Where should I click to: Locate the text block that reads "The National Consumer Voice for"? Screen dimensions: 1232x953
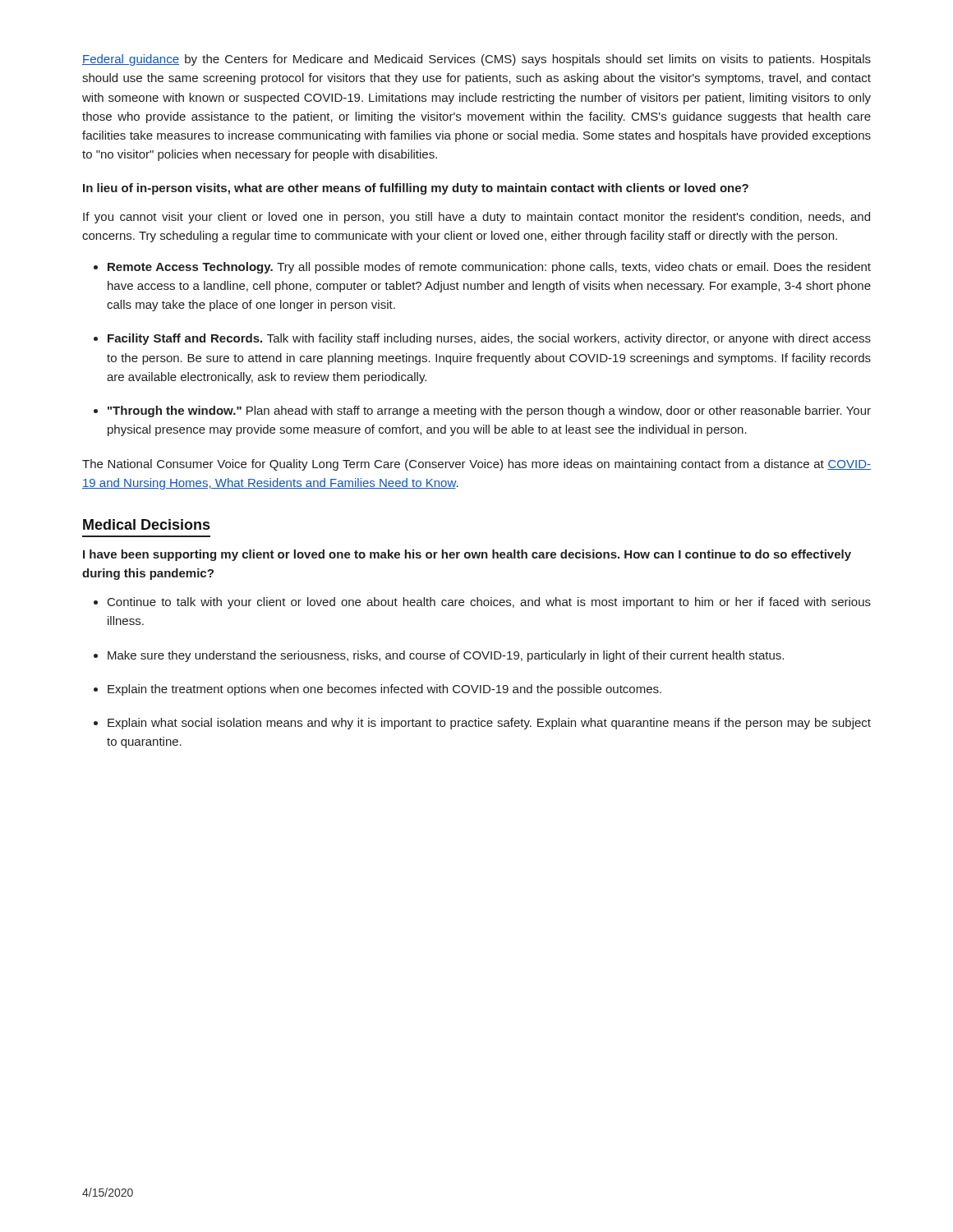476,473
